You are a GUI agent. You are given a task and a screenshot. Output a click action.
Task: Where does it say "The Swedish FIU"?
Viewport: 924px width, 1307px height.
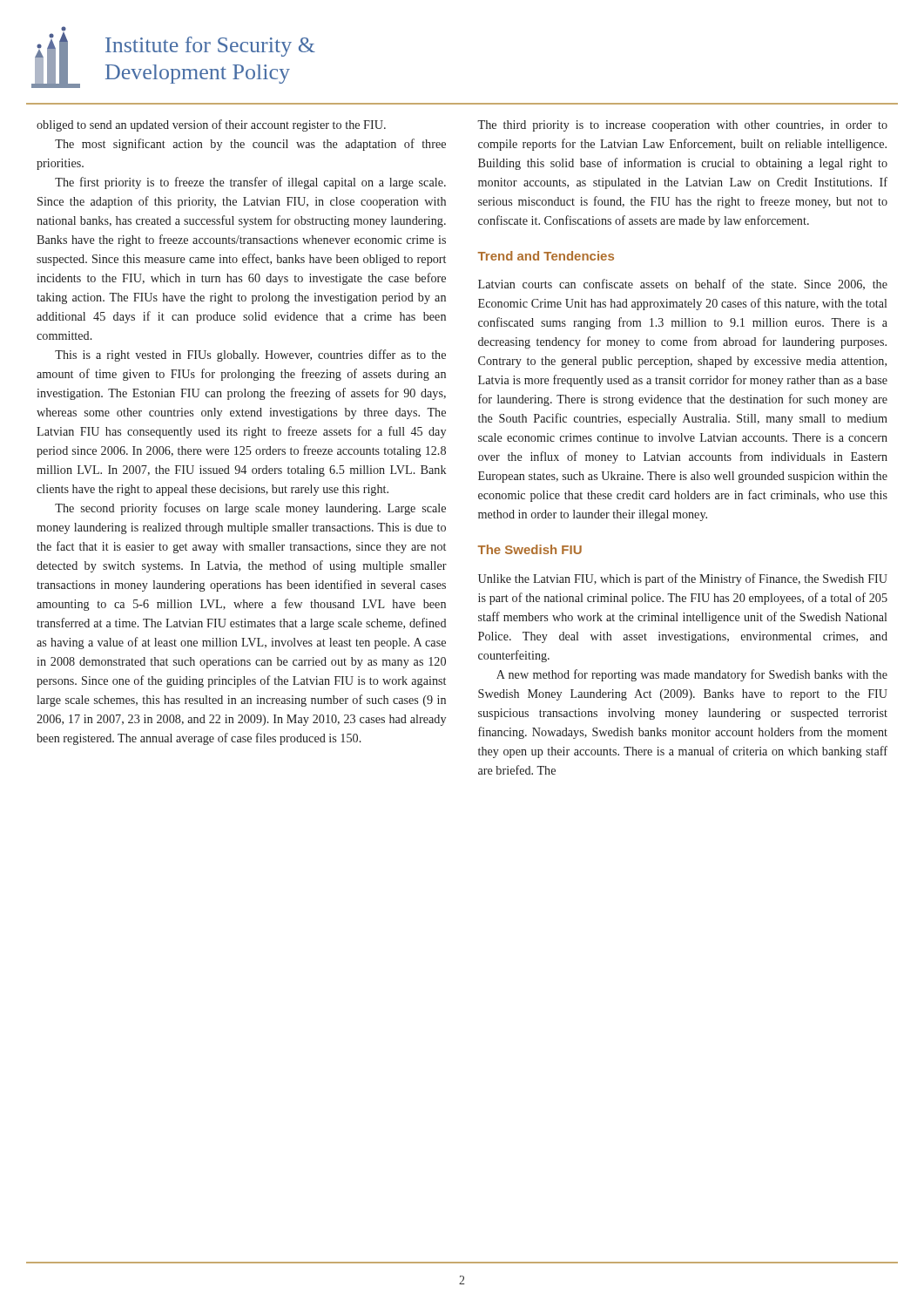(530, 550)
